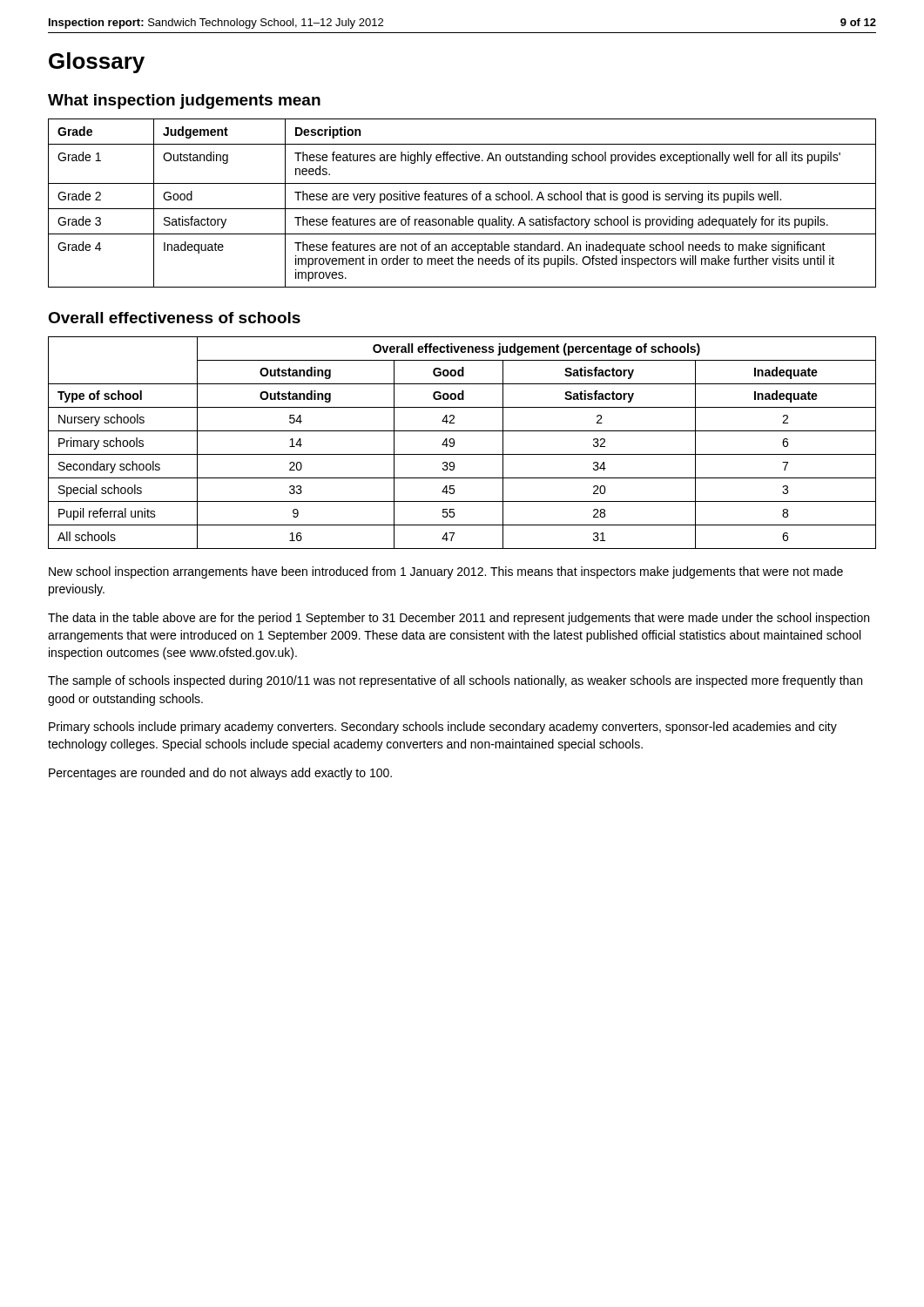Navigate to the text block starting "New school inspection arrangements have been introduced from"
This screenshot has width=924, height=1307.
(462, 581)
